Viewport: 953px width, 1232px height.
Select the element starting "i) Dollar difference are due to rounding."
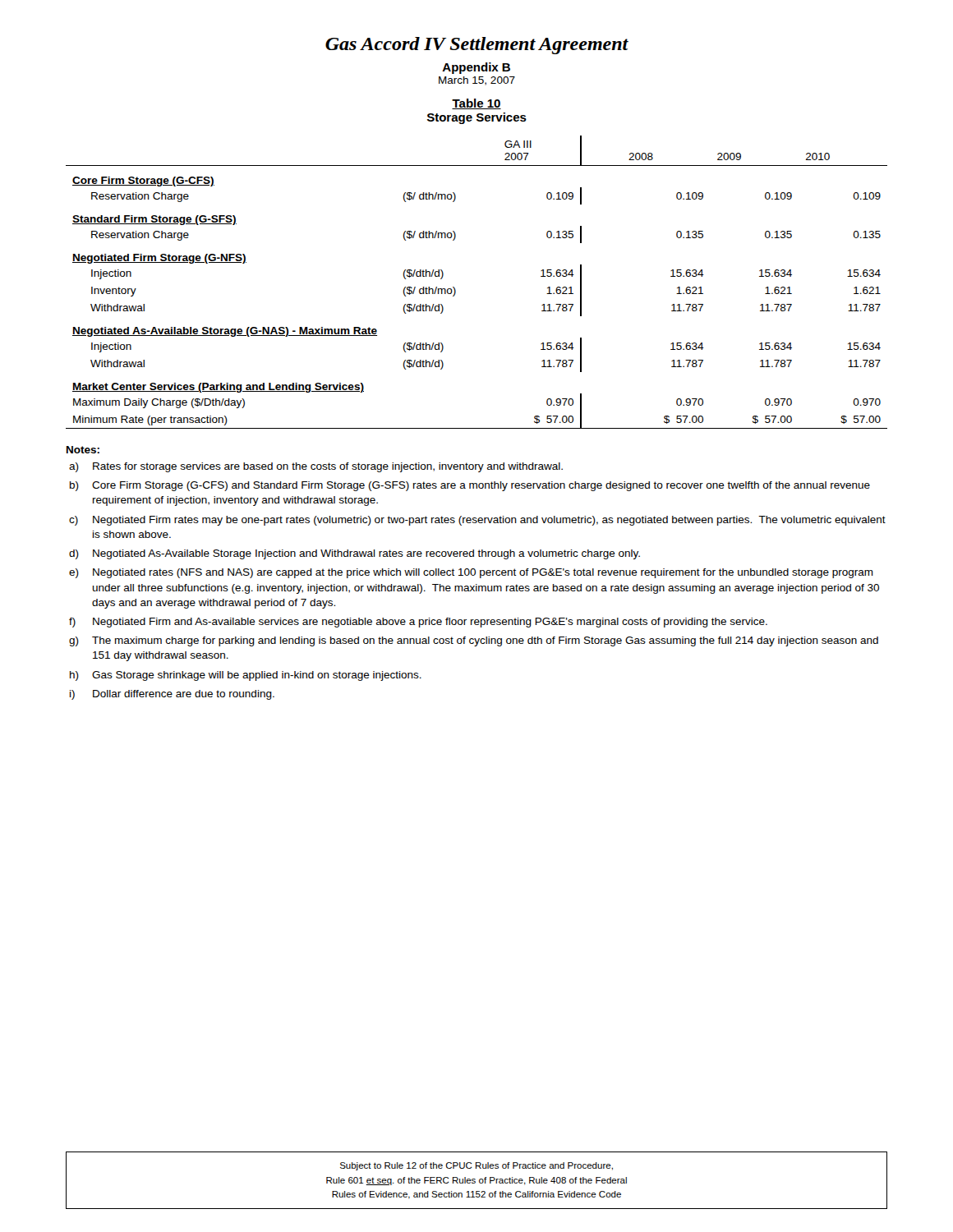pos(172,695)
